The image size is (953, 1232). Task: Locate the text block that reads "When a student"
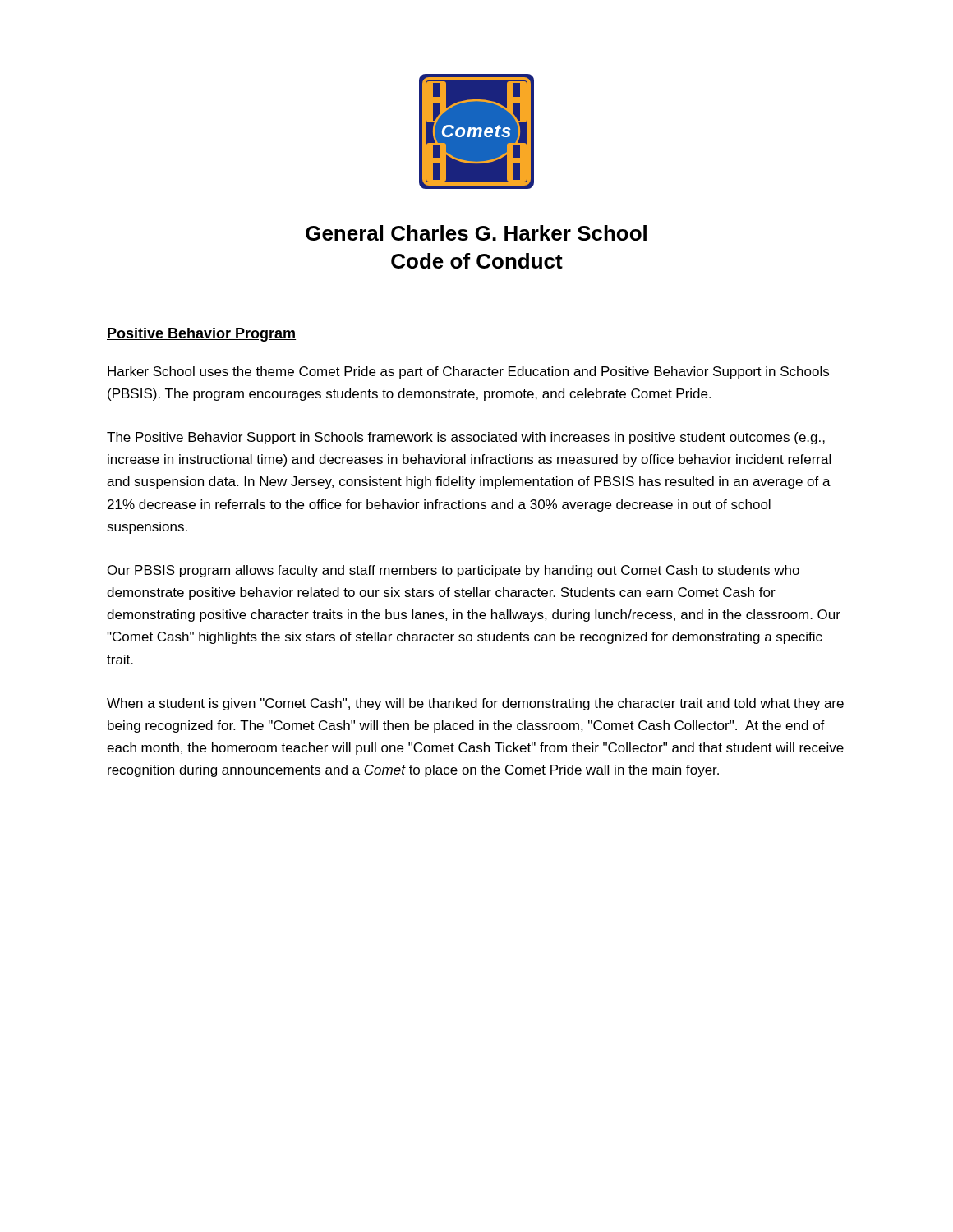476,737
